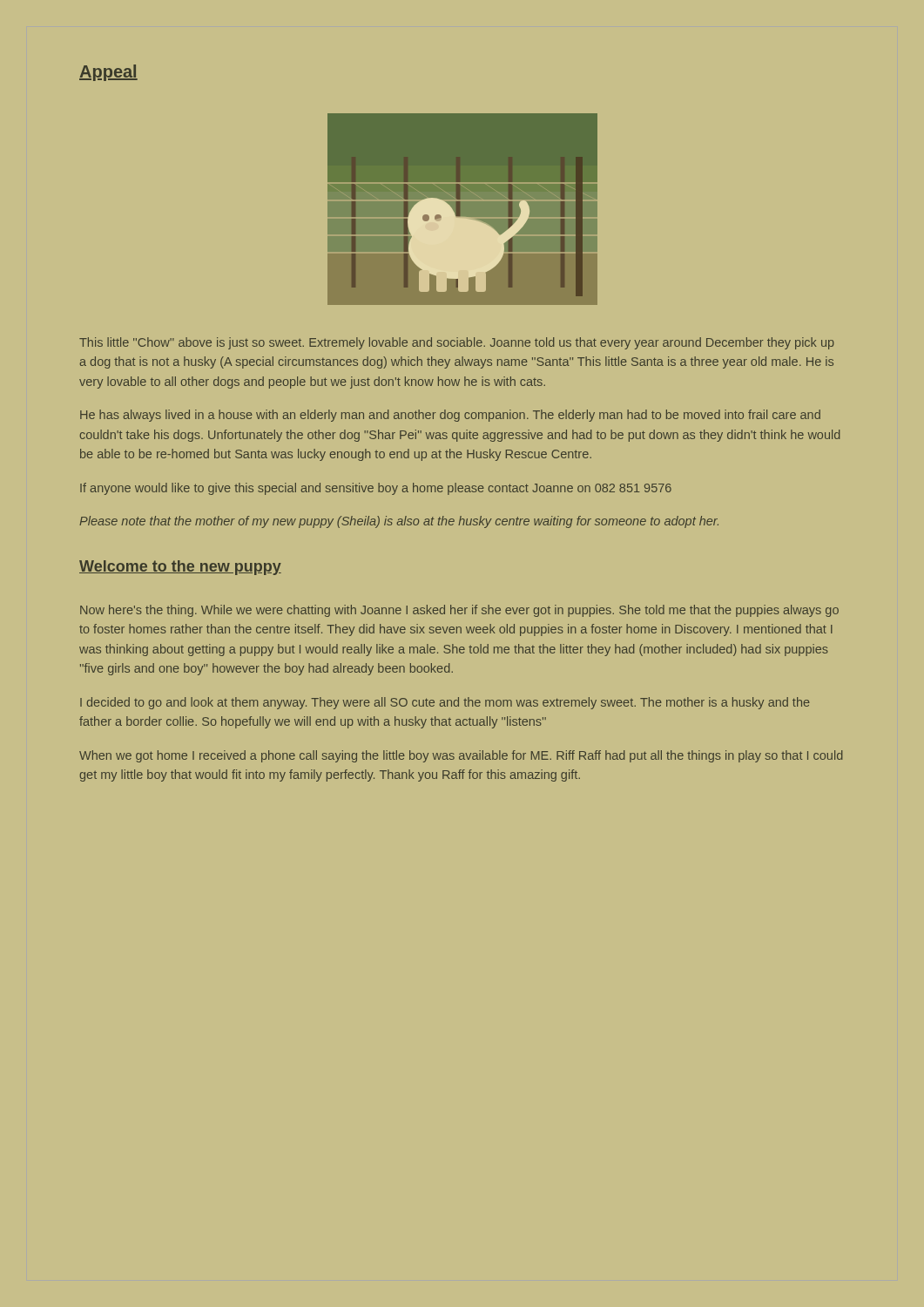
Task: Find the text block that reads "Please note that the mother of"
Action: 400,521
